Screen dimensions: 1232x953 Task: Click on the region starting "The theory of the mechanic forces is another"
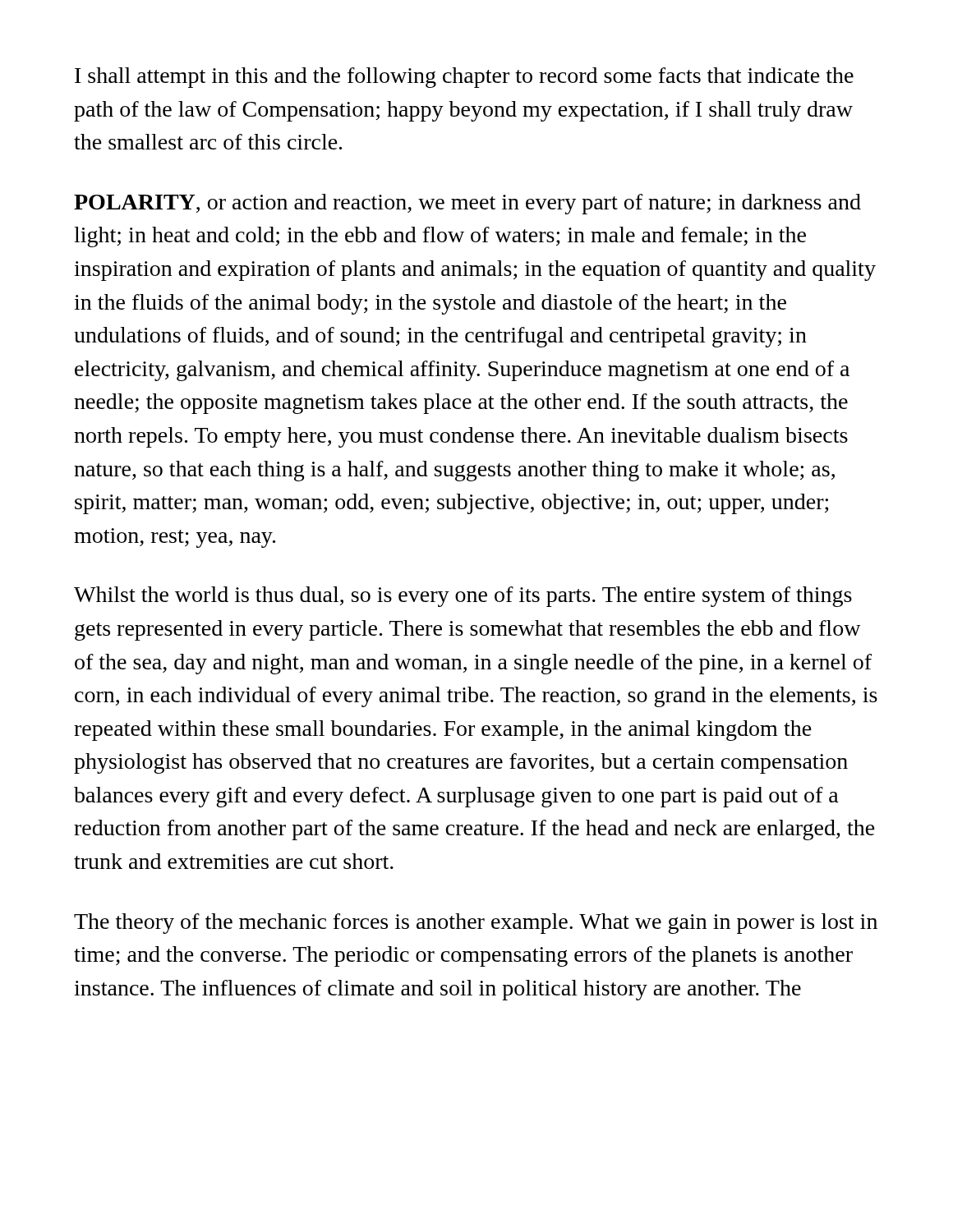(x=476, y=954)
